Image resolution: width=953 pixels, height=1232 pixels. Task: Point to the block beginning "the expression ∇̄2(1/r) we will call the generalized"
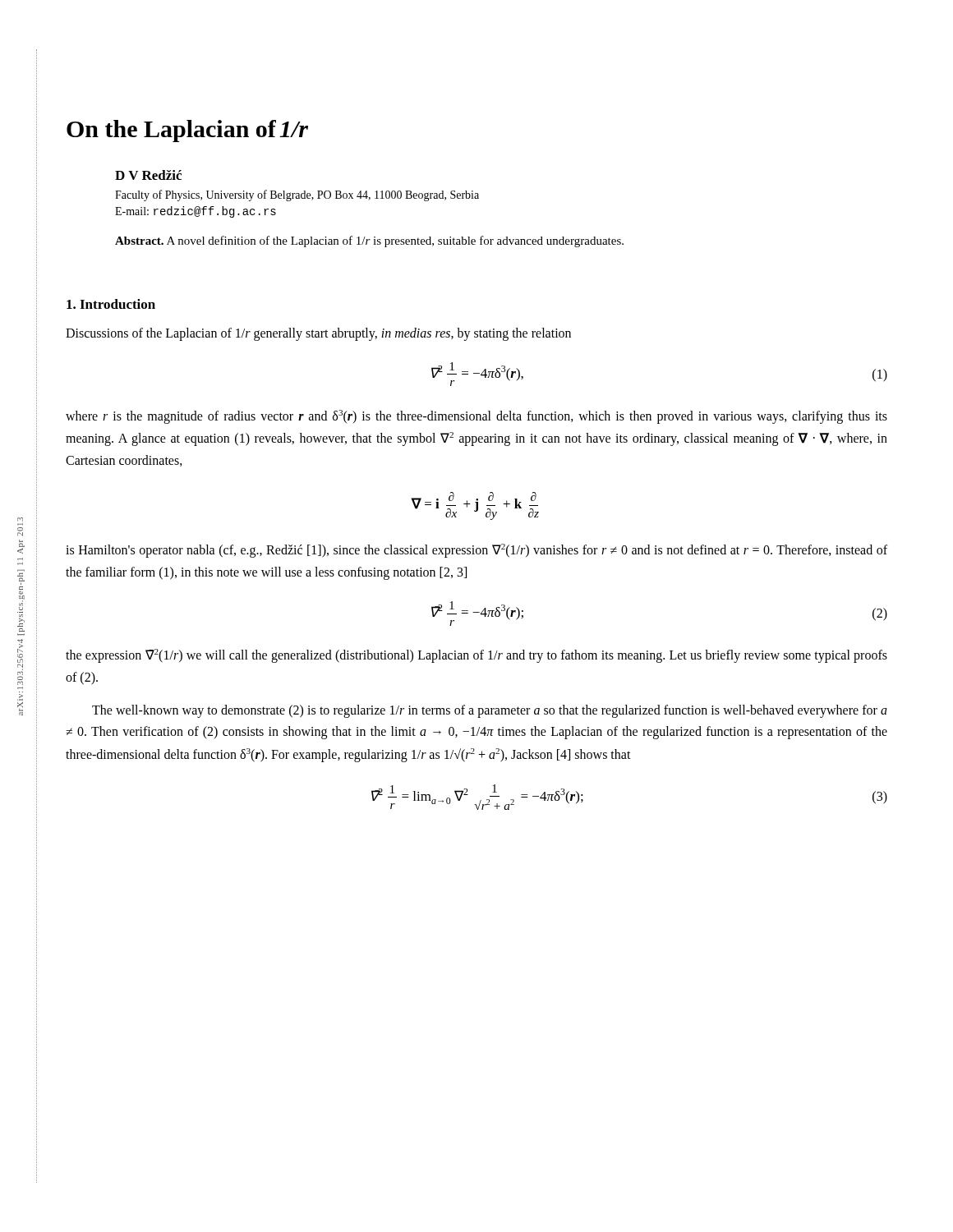(476, 665)
